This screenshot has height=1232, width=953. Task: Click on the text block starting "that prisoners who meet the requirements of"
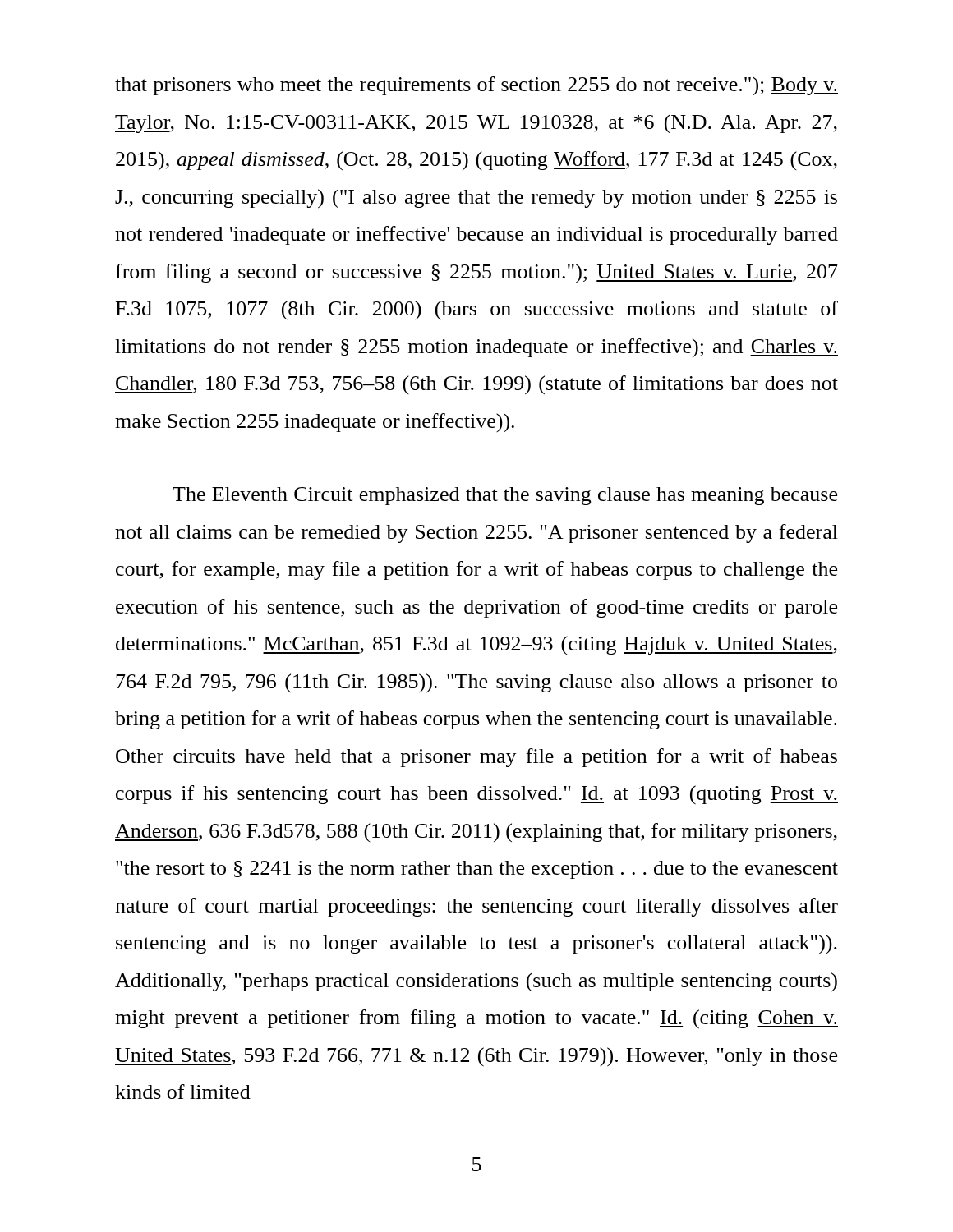(x=476, y=253)
